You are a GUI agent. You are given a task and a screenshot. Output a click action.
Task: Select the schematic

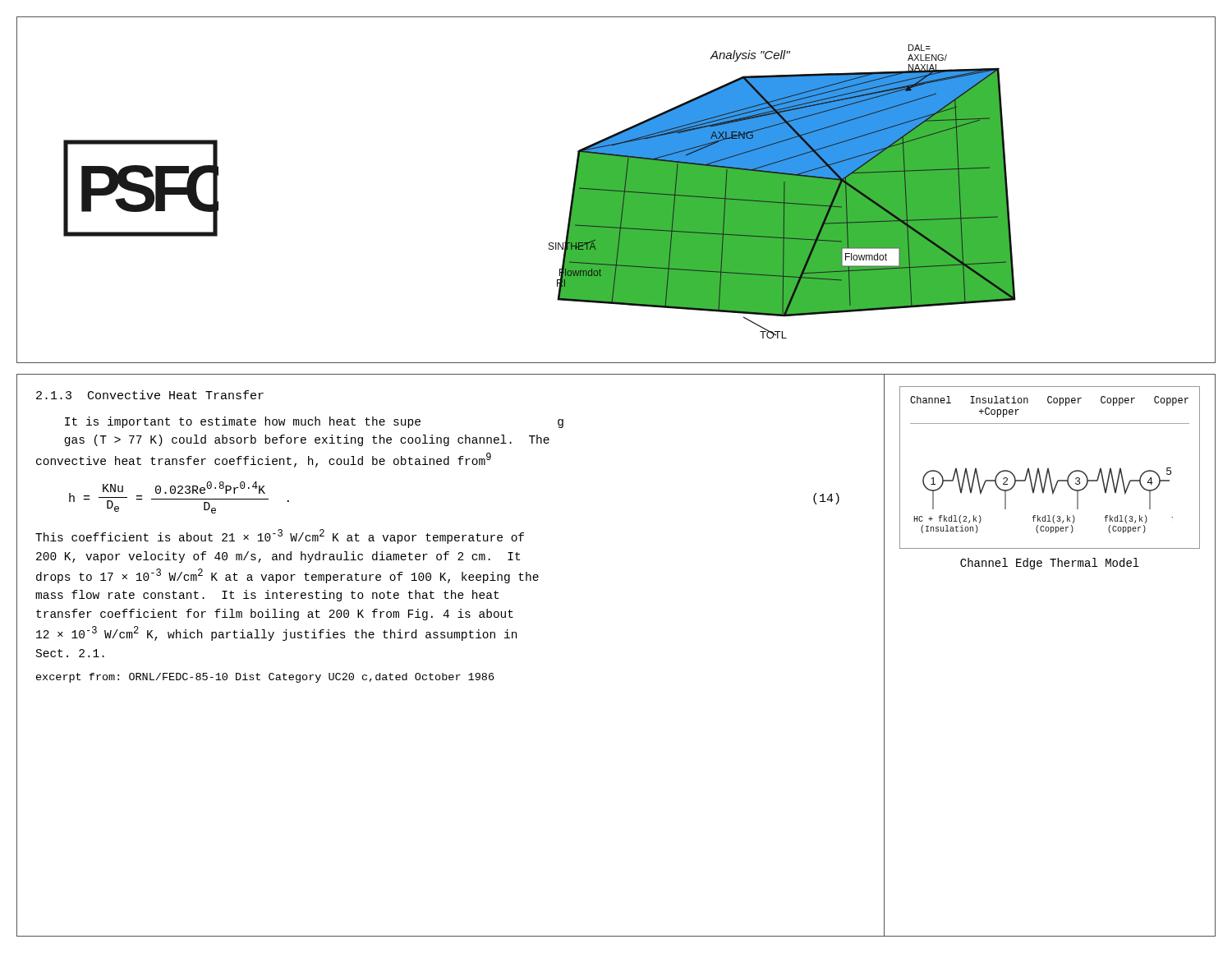click(1050, 467)
